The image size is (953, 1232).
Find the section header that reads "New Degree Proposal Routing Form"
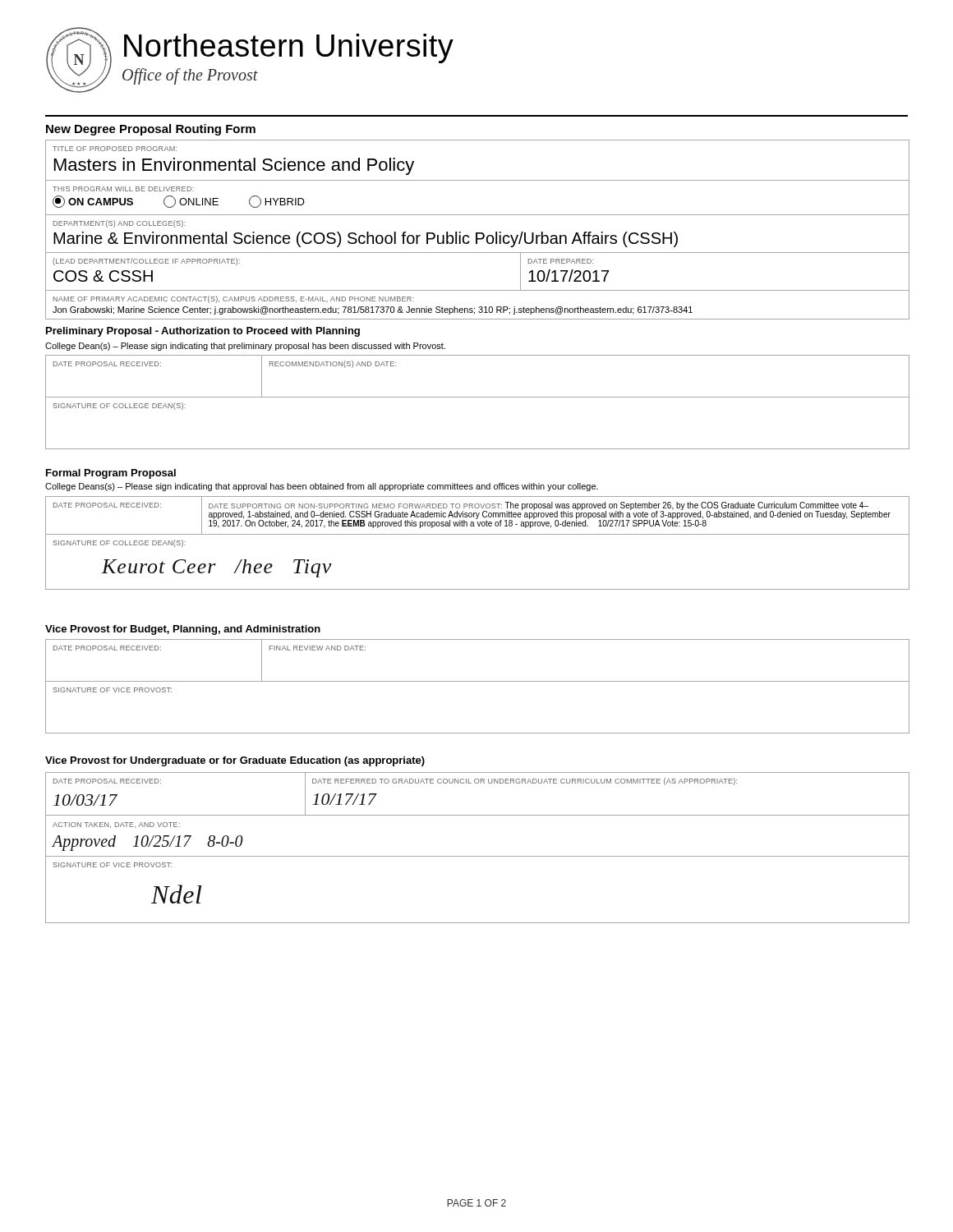coord(151,129)
